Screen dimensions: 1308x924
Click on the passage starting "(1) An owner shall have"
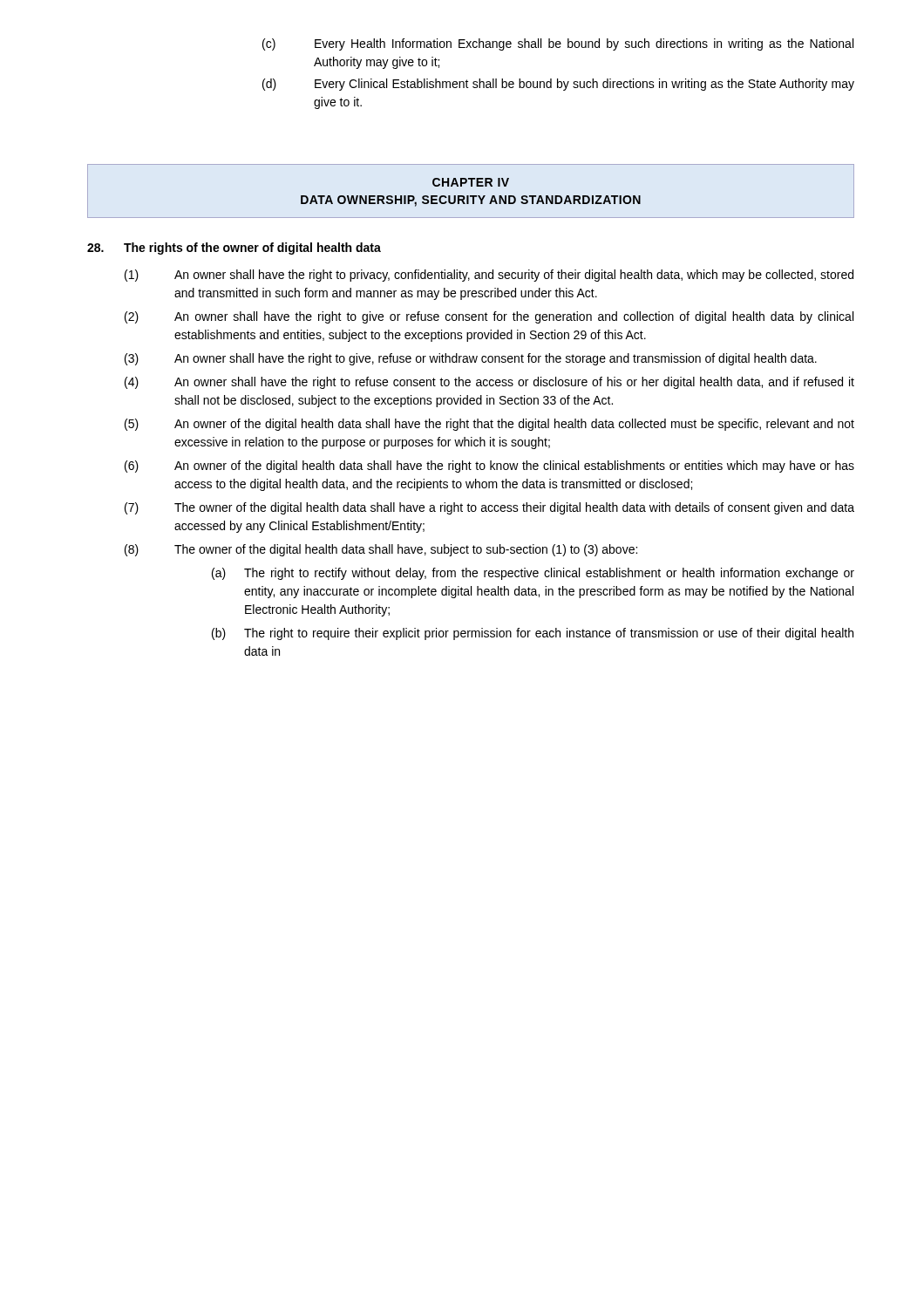(x=489, y=284)
